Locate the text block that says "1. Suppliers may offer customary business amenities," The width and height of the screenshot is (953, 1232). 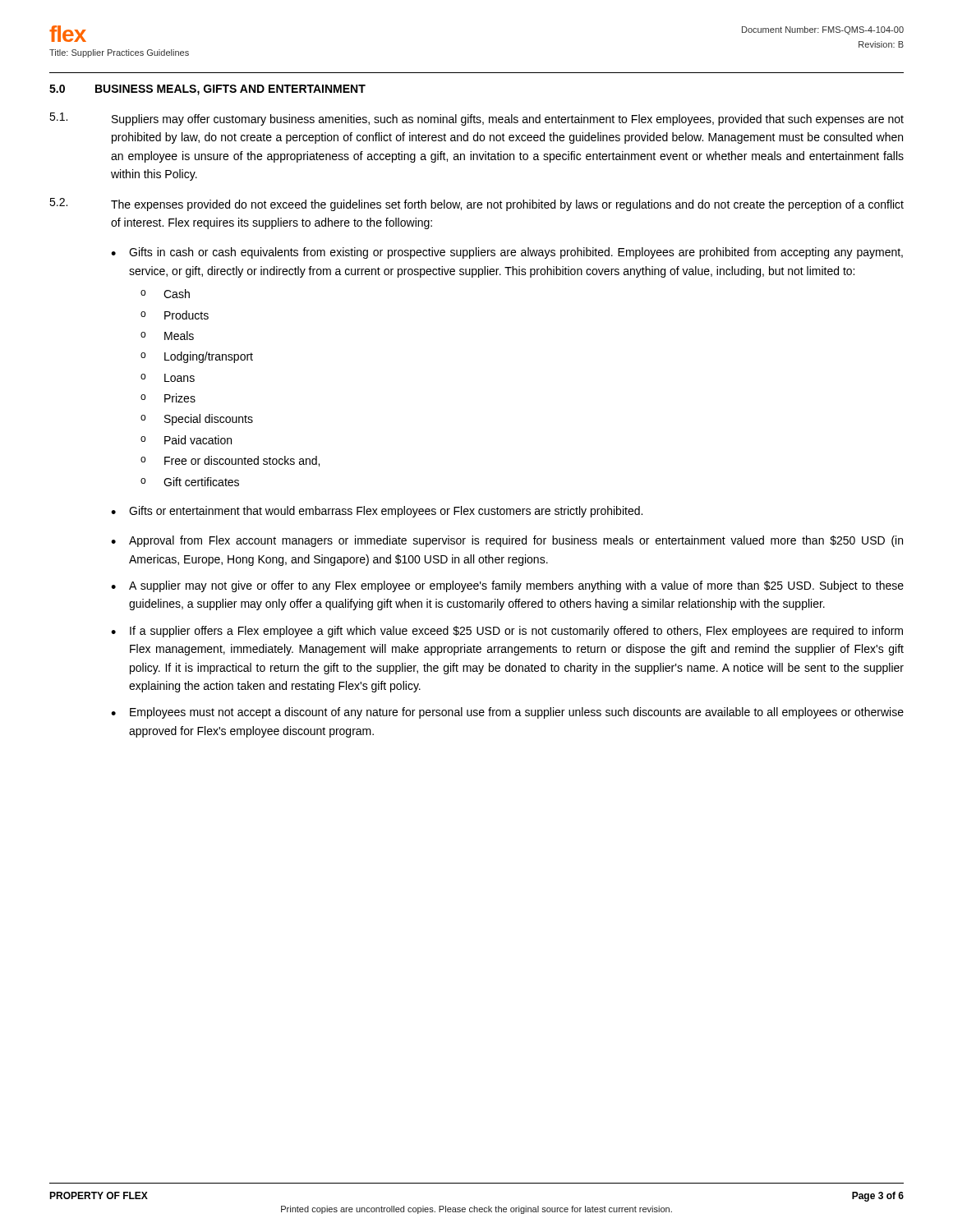pyautogui.click(x=476, y=147)
